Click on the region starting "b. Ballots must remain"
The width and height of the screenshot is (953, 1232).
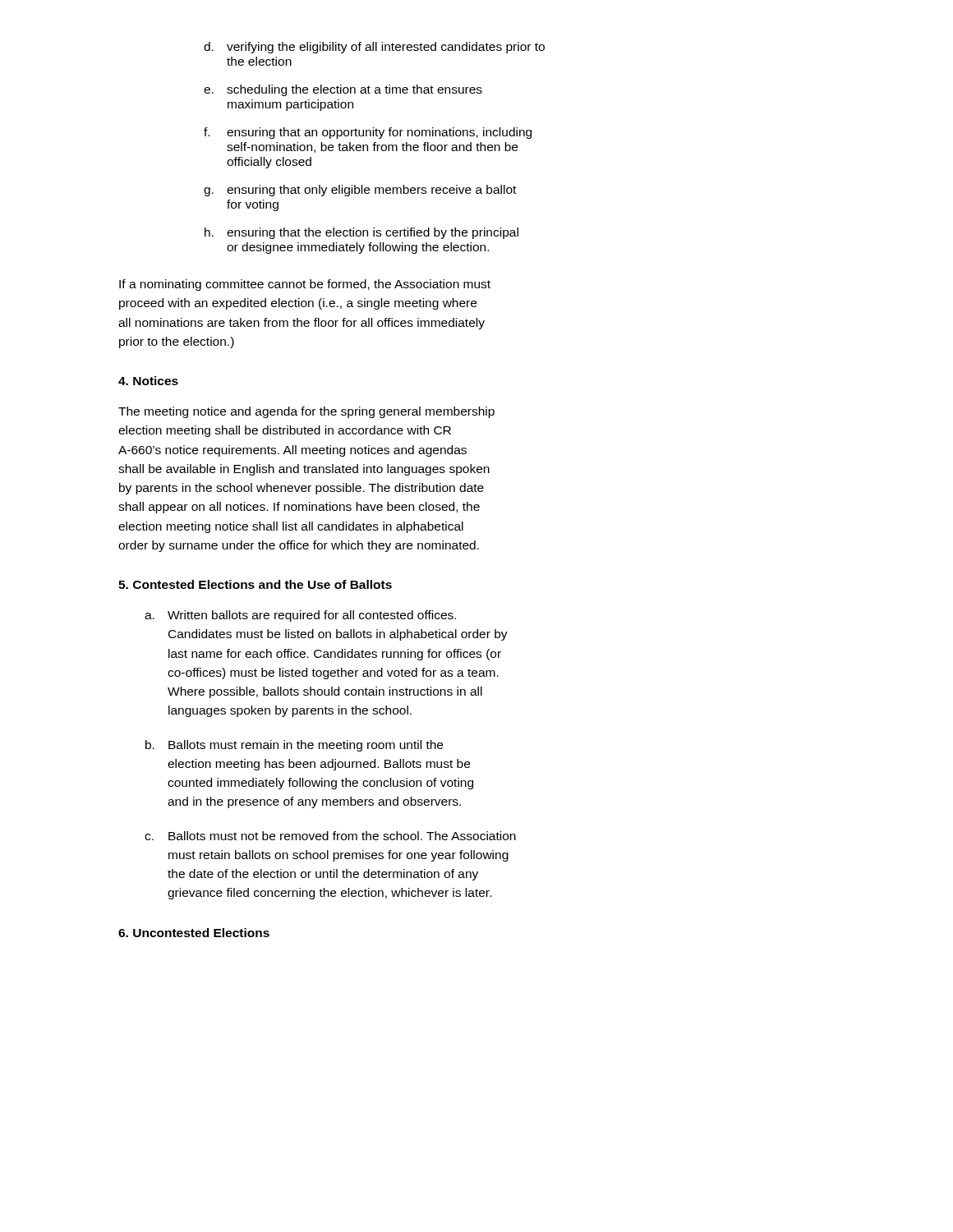click(294, 746)
